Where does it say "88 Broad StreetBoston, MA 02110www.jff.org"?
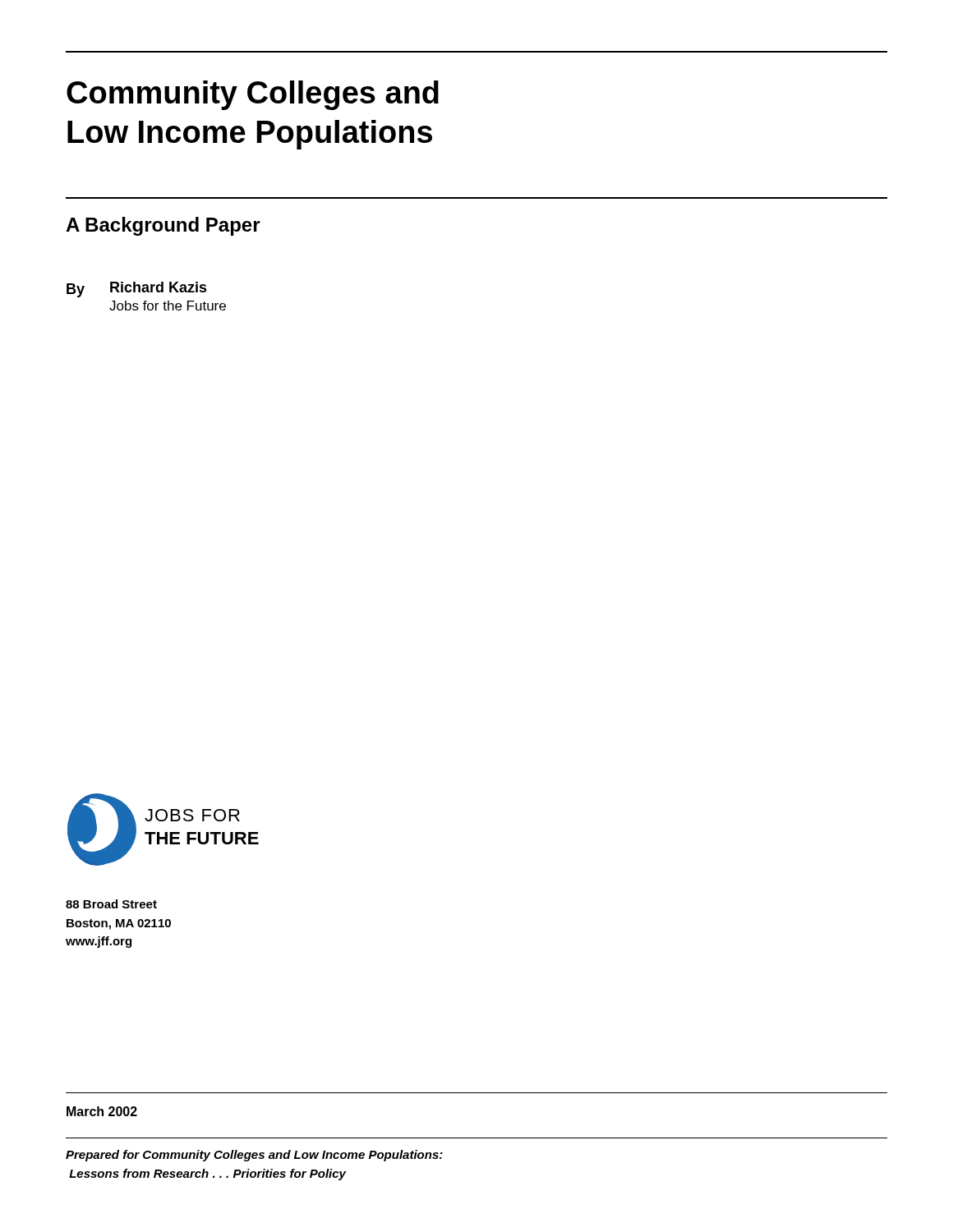Viewport: 953px width, 1232px height. point(119,923)
